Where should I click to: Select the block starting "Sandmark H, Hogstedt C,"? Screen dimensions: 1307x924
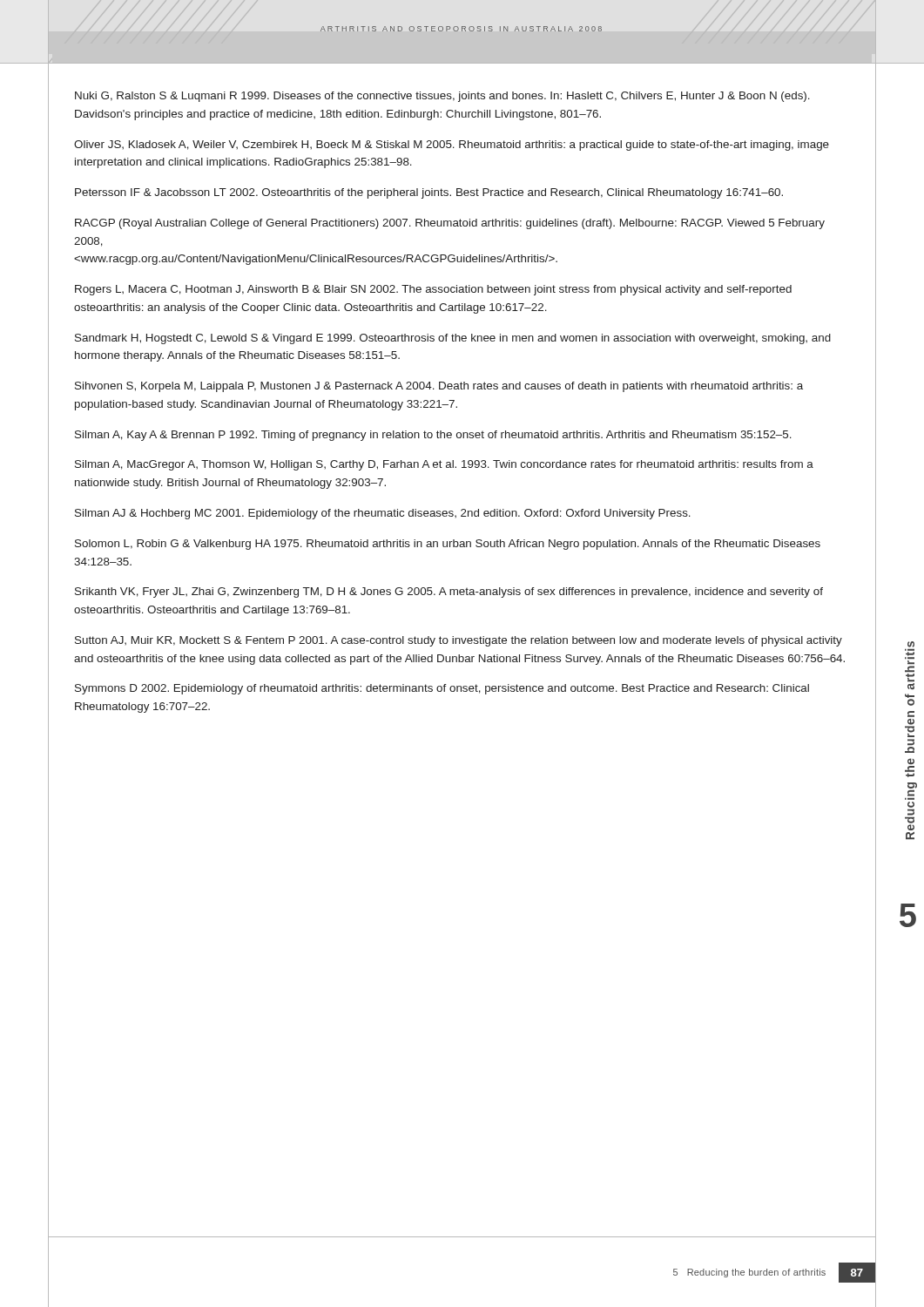click(x=452, y=346)
